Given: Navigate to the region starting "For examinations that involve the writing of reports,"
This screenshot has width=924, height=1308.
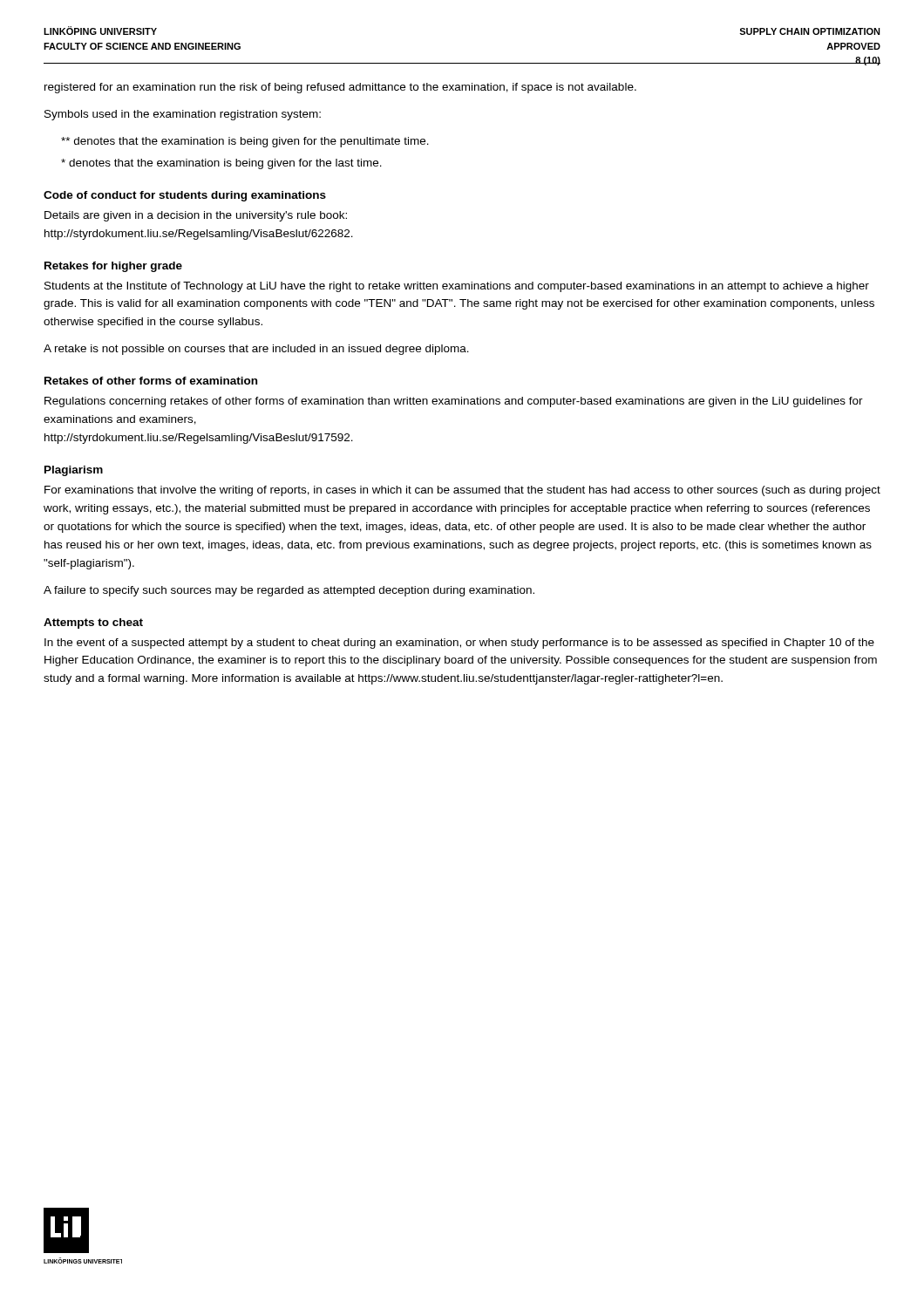Looking at the screenshot, I should (462, 526).
